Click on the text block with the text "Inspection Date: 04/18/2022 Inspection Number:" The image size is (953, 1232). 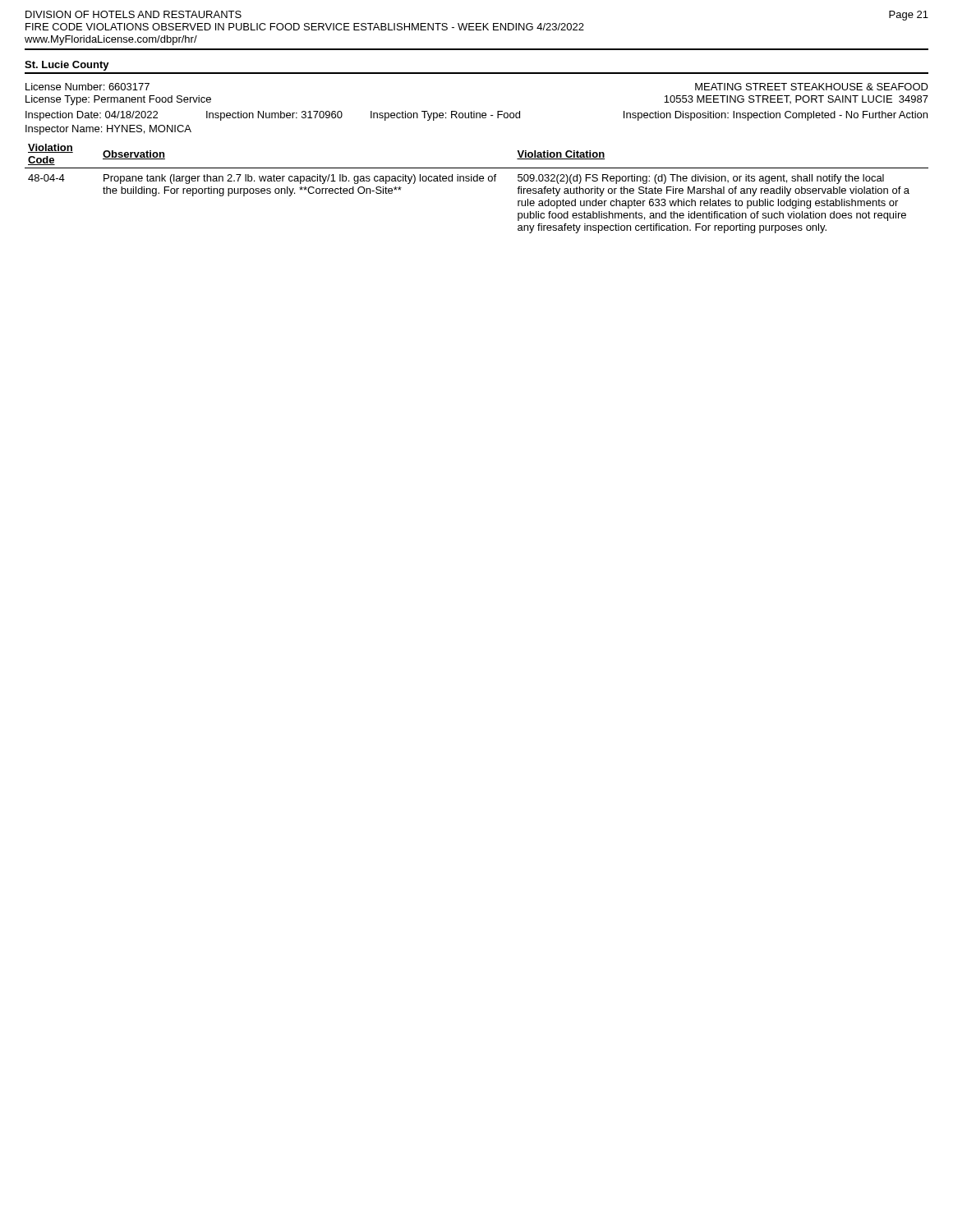pyautogui.click(x=476, y=122)
